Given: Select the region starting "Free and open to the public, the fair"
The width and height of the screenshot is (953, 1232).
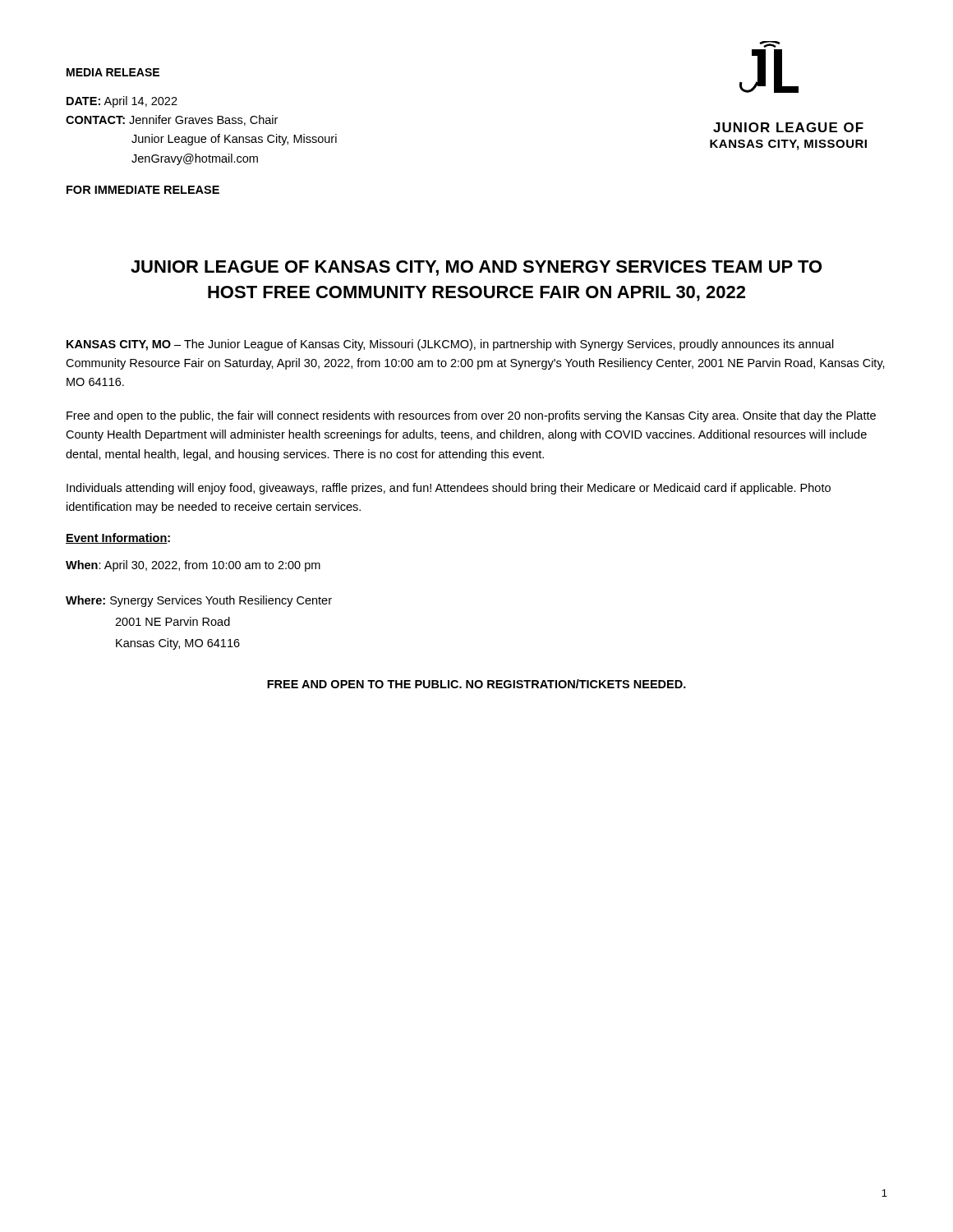Looking at the screenshot, I should (x=471, y=435).
